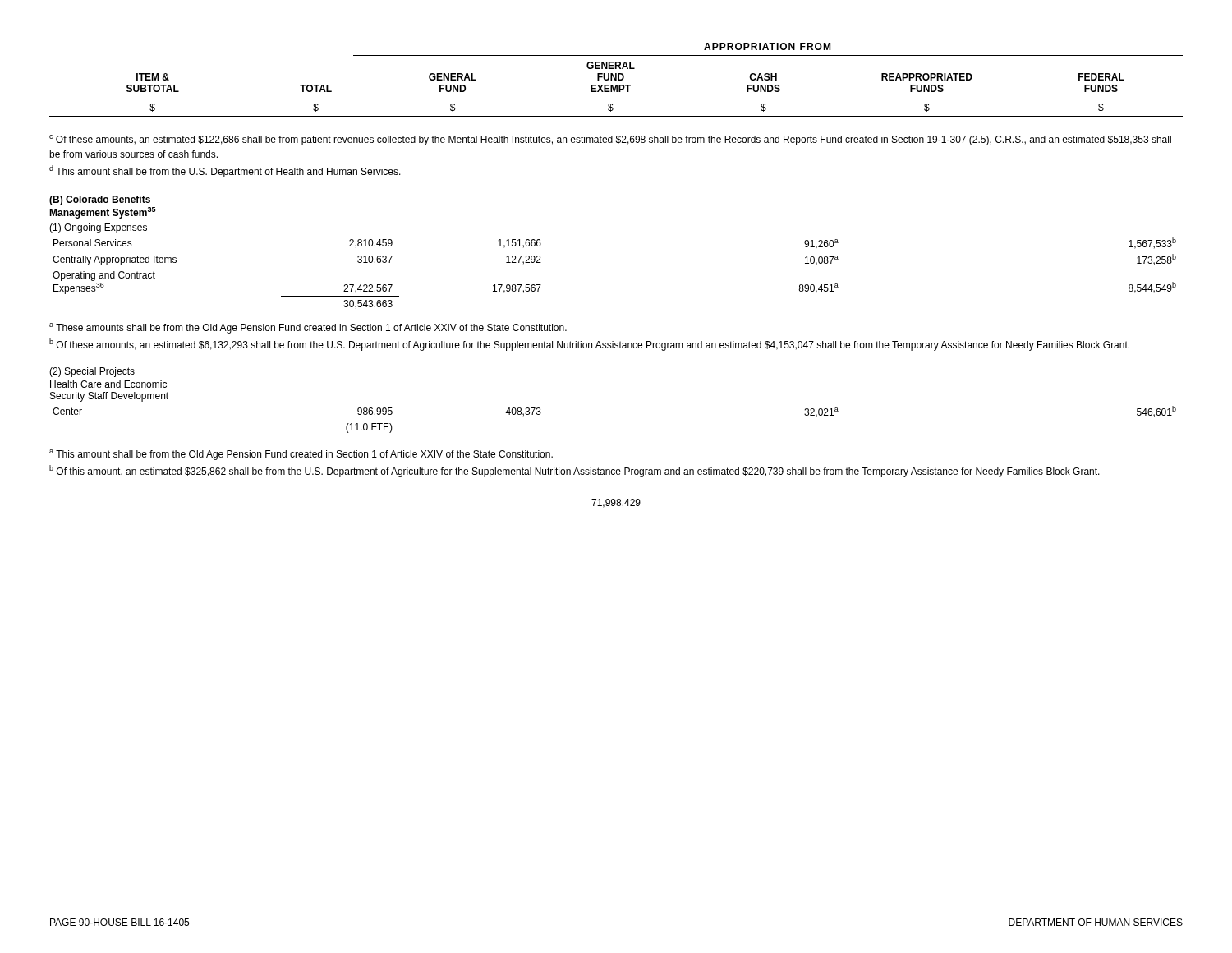Select the table that reads "(11.0 FTE)"
Image resolution: width=1232 pixels, height=953 pixels.
[x=616, y=419]
